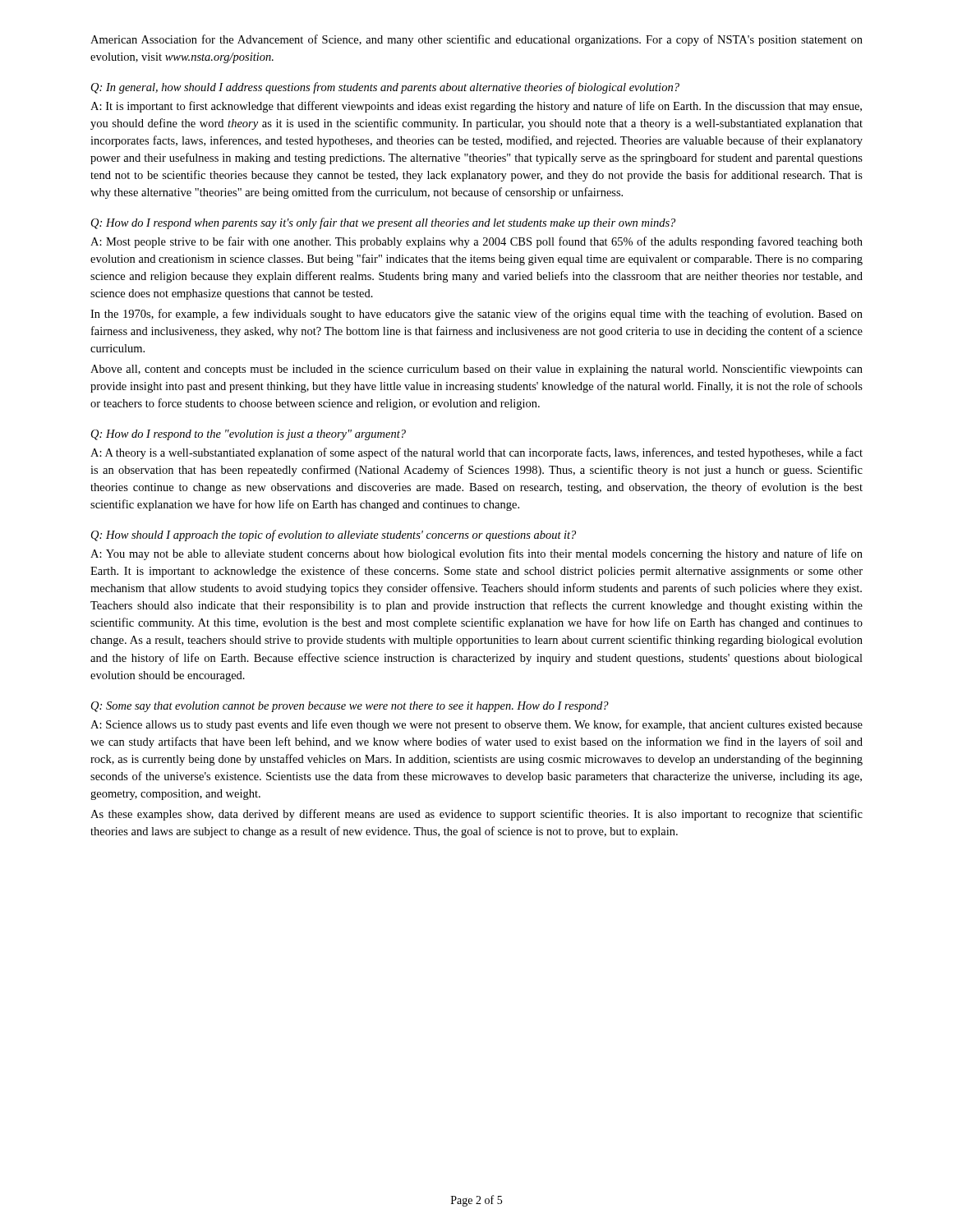Image resolution: width=953 pixels, height=1232 pixels.
Task: Locate the block of text that opens with "A: Most people strive"
Action: 476,268
